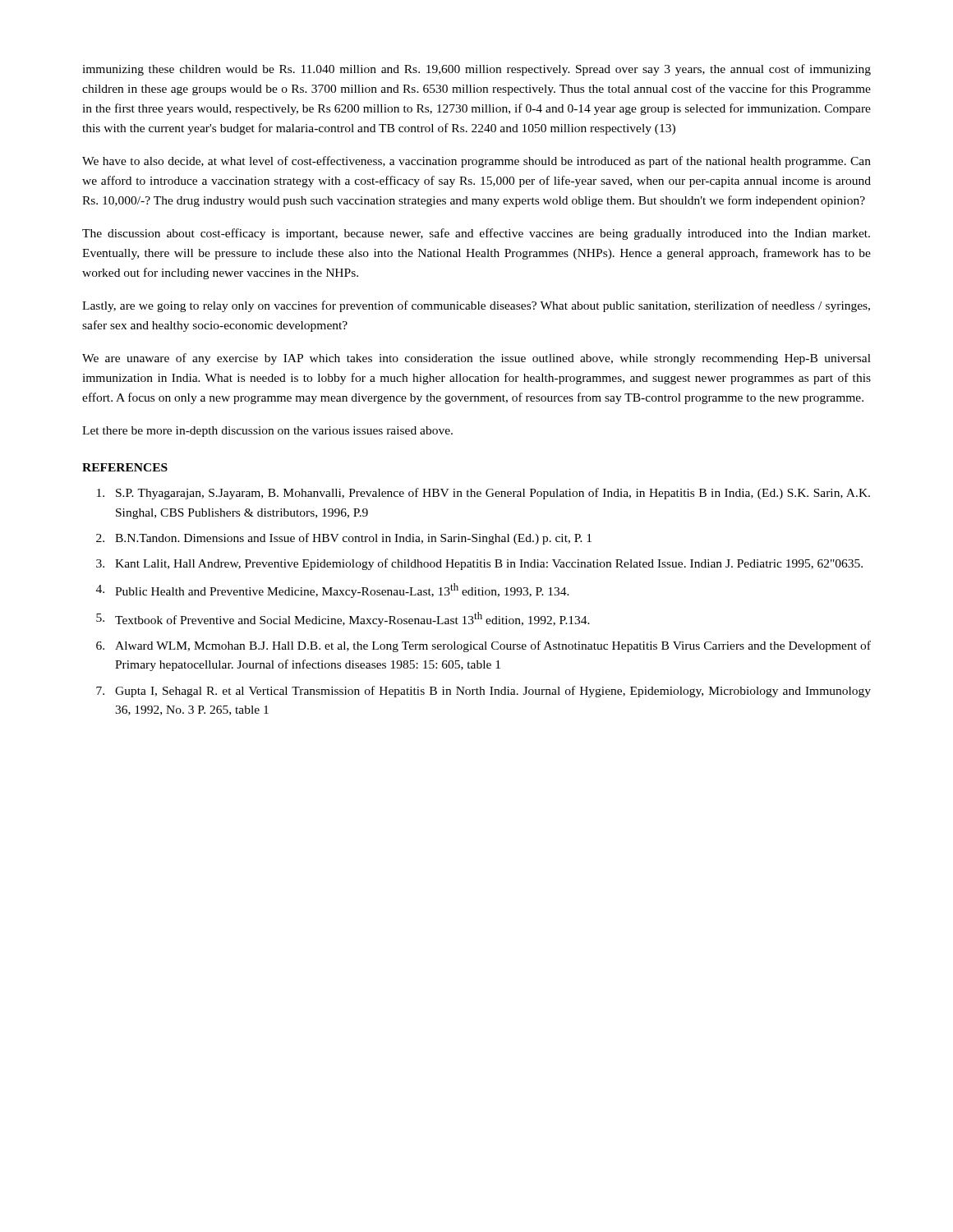Navigate to the region starting "6. Alward WLM, Mcmohan"
Screen dimensions: 1232x953
[476, 655]
